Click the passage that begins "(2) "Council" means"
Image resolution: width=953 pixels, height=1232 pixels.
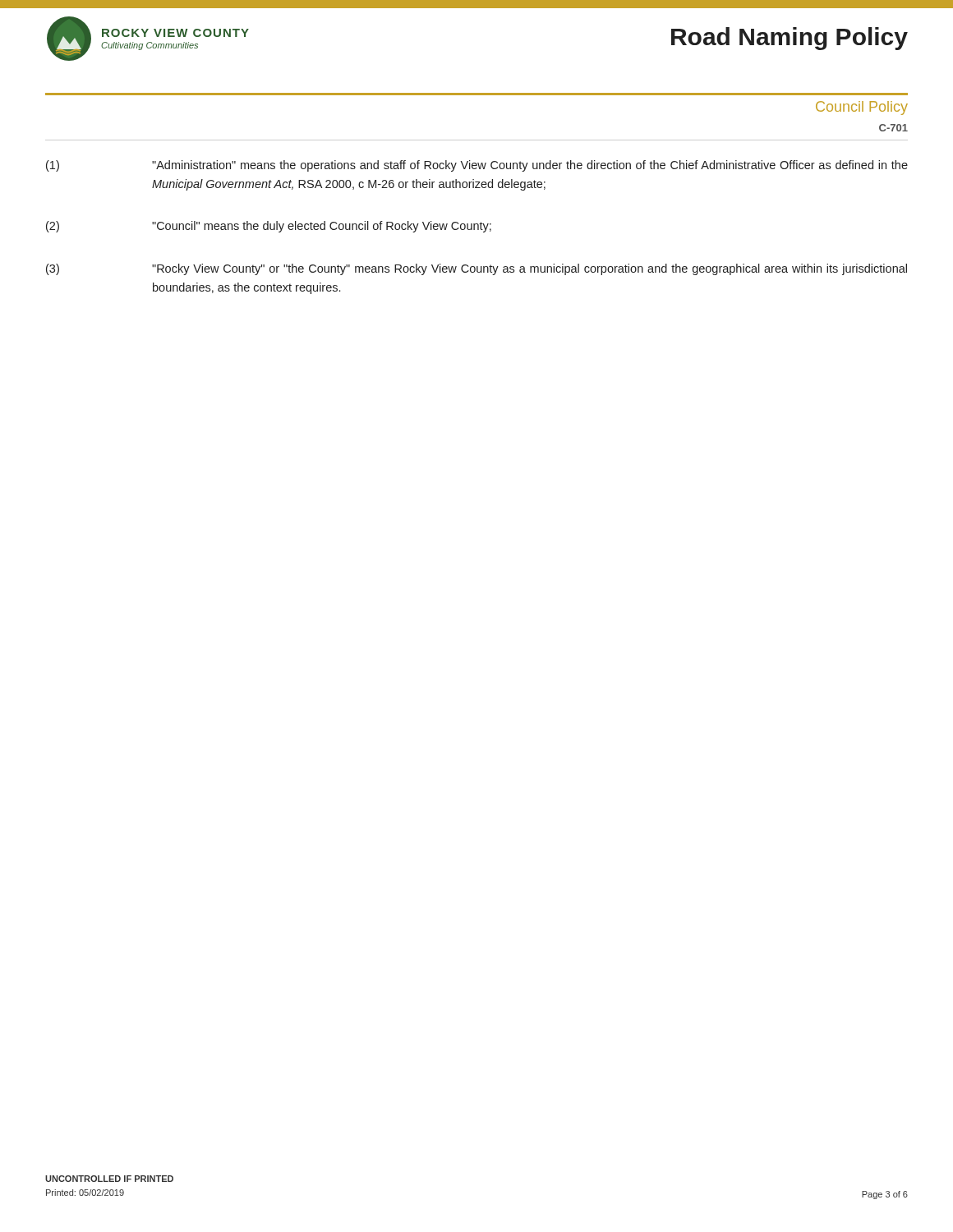pyautogui.click(x=476, y=227)
